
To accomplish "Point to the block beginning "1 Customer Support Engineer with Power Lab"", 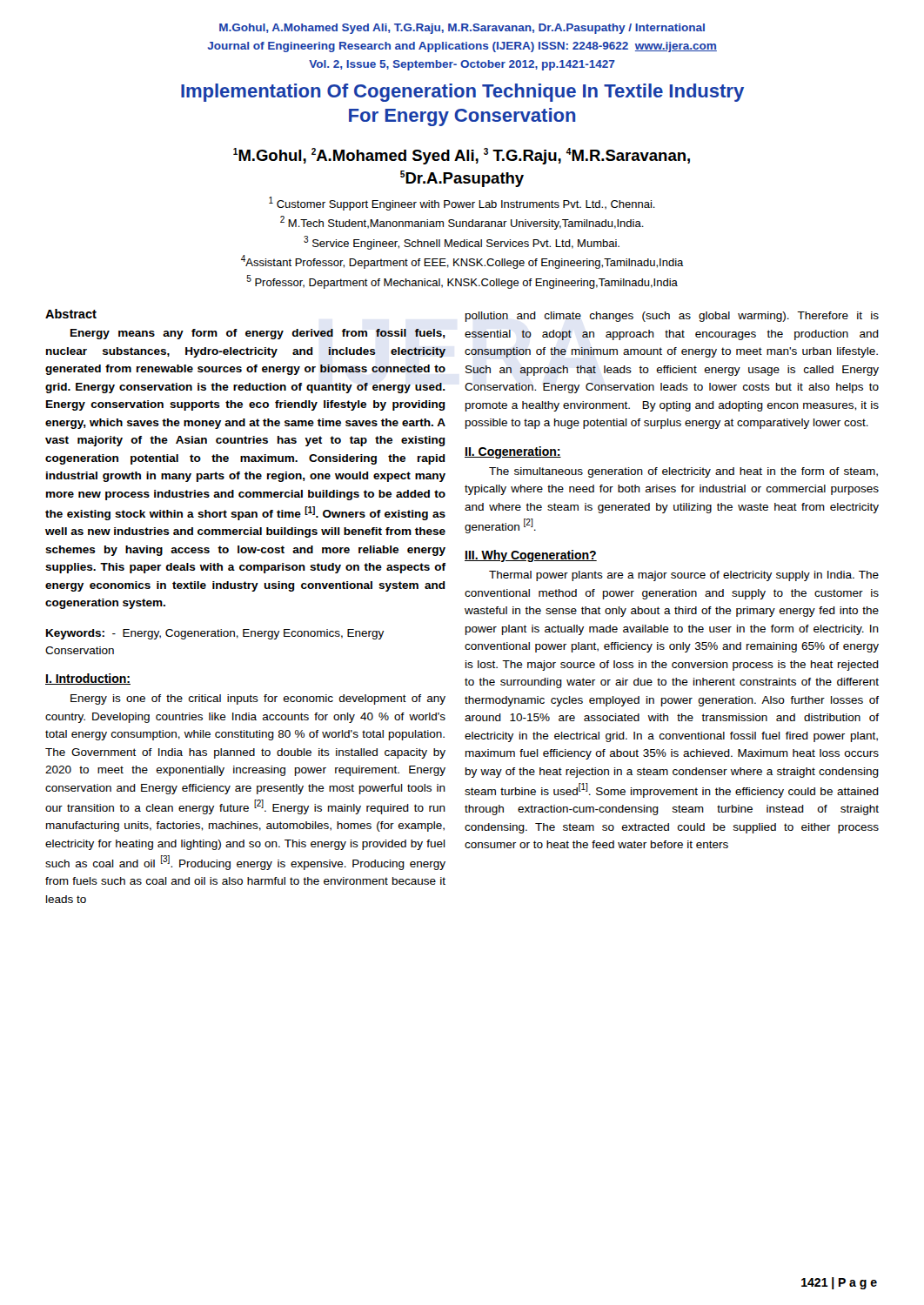I will [x=462, y=242].
